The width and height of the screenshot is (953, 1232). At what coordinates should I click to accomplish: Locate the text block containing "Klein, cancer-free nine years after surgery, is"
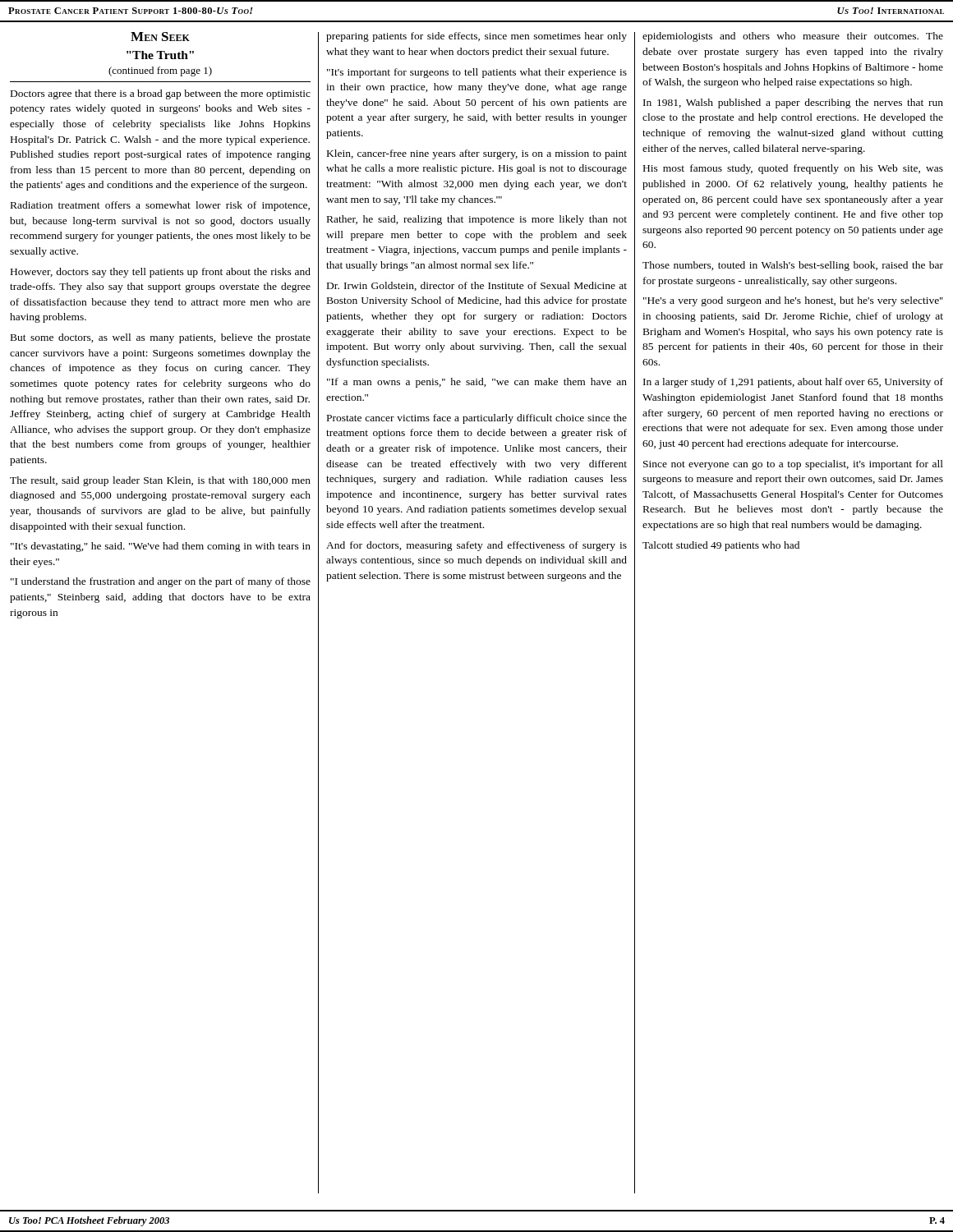click(x=476, y=176)
